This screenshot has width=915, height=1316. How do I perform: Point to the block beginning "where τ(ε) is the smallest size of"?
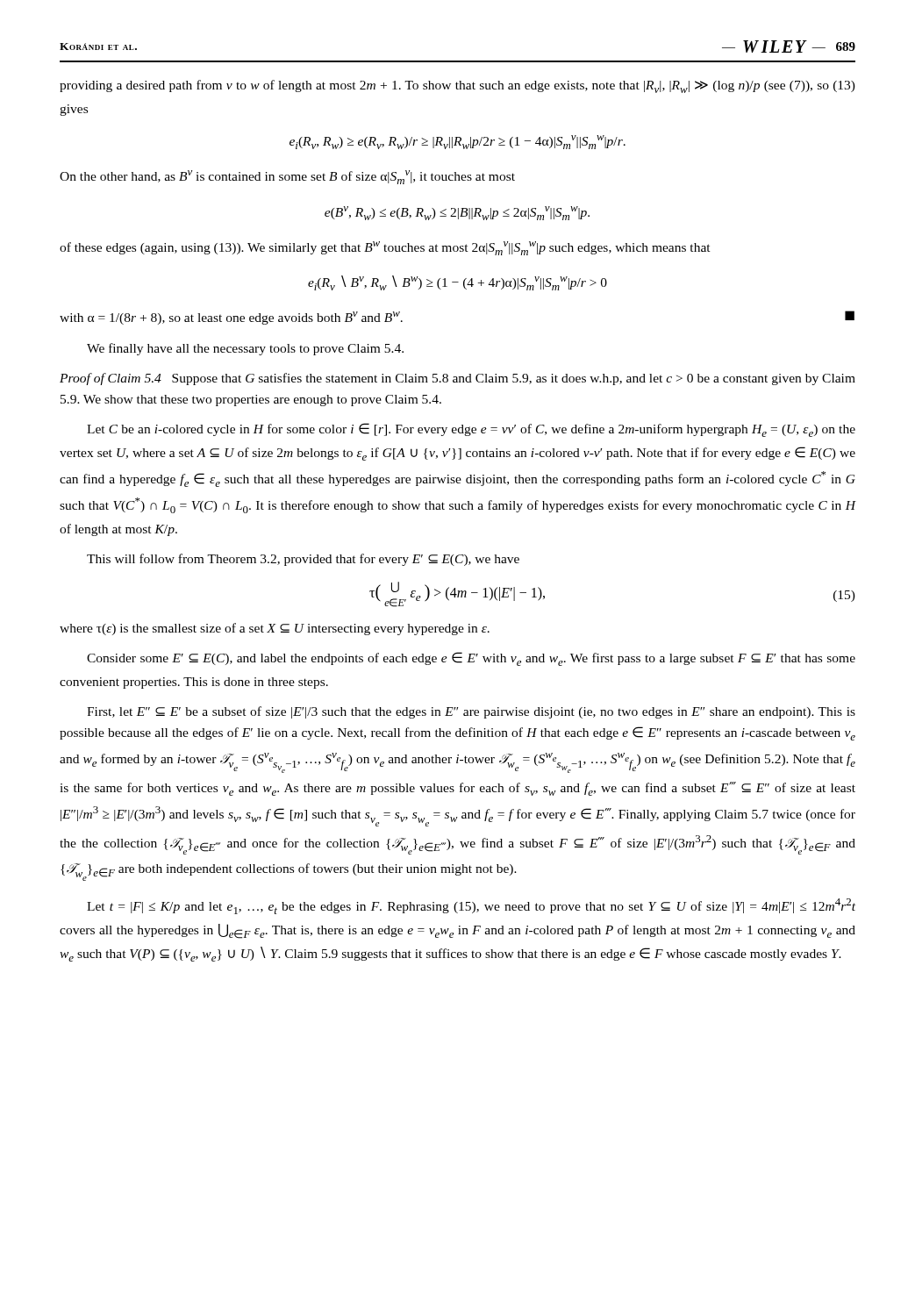(275, 628)
